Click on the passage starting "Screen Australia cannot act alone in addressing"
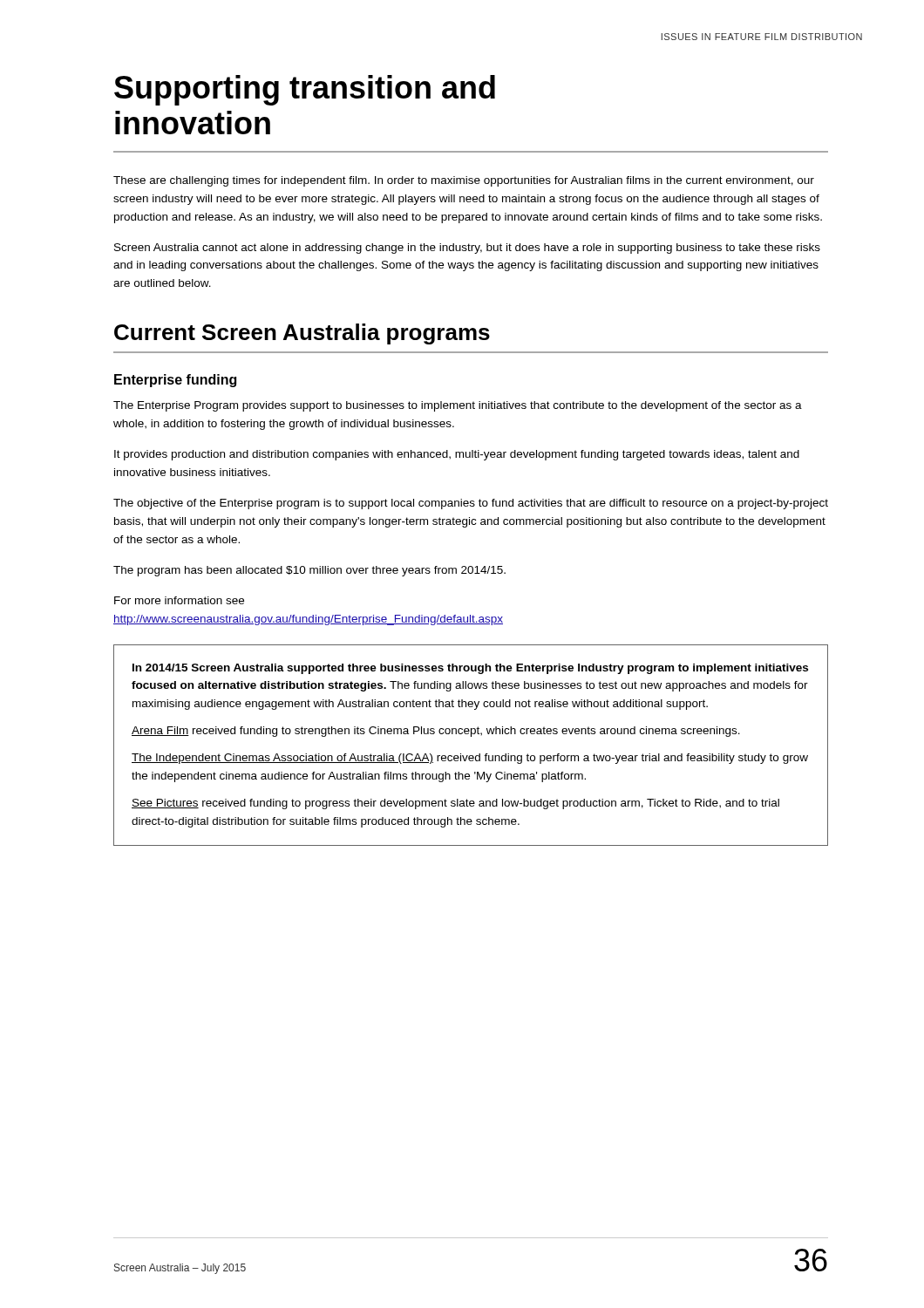This screenshot has width=924, height=1308. [x=467, y=265]
